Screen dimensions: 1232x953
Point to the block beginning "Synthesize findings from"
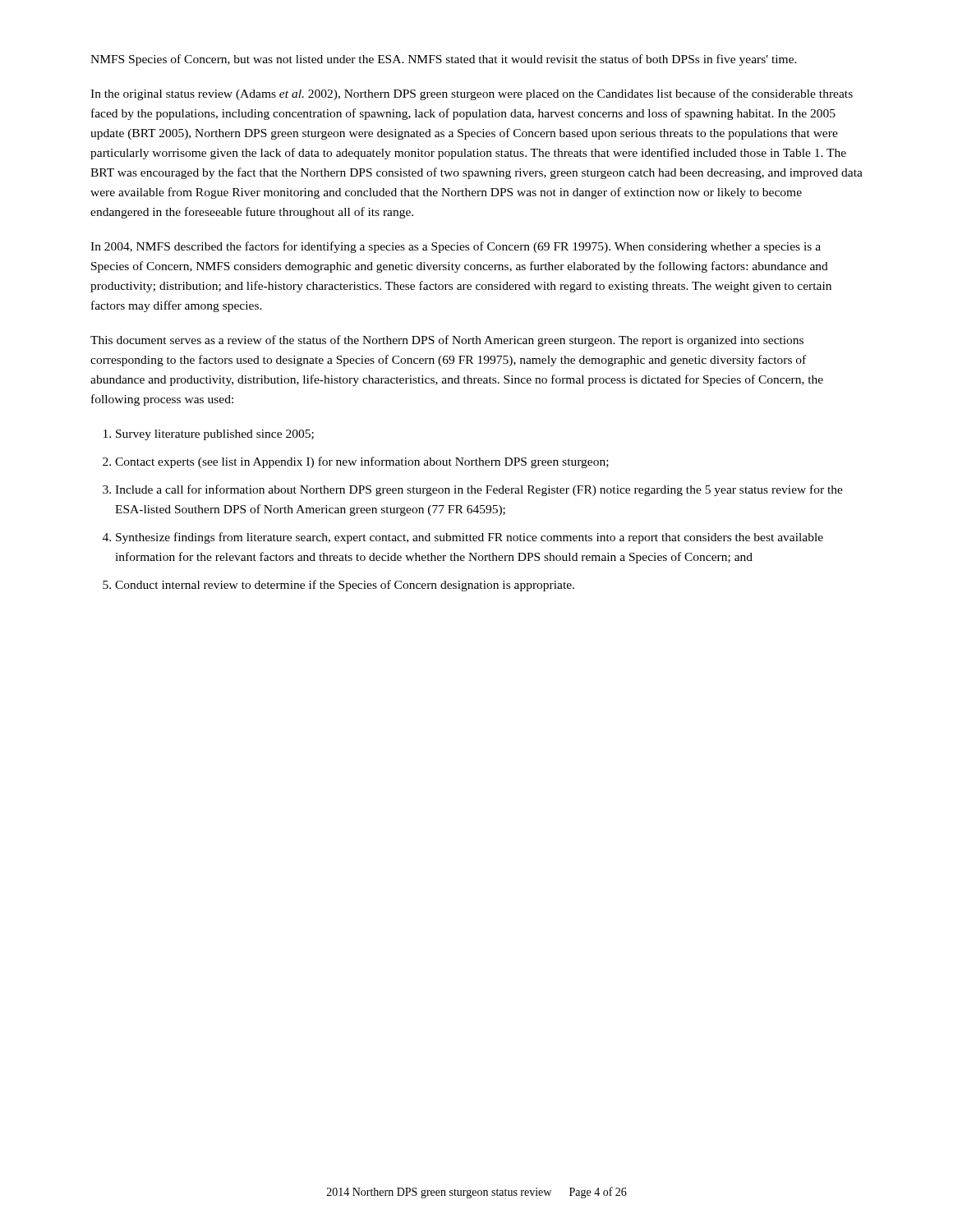(469, 547)
